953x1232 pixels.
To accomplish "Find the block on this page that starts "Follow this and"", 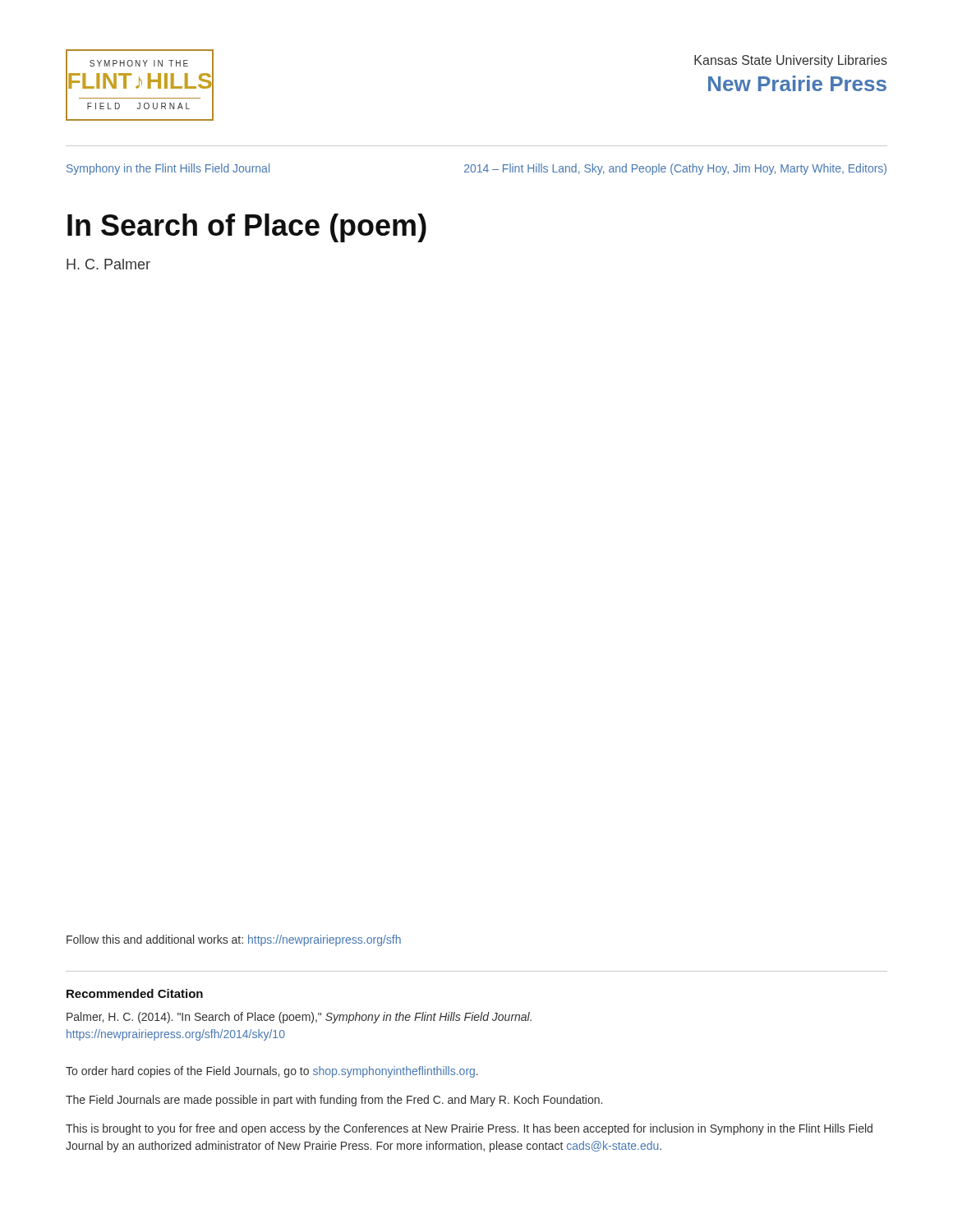I will pyautogui.click(x=234, y=940).
